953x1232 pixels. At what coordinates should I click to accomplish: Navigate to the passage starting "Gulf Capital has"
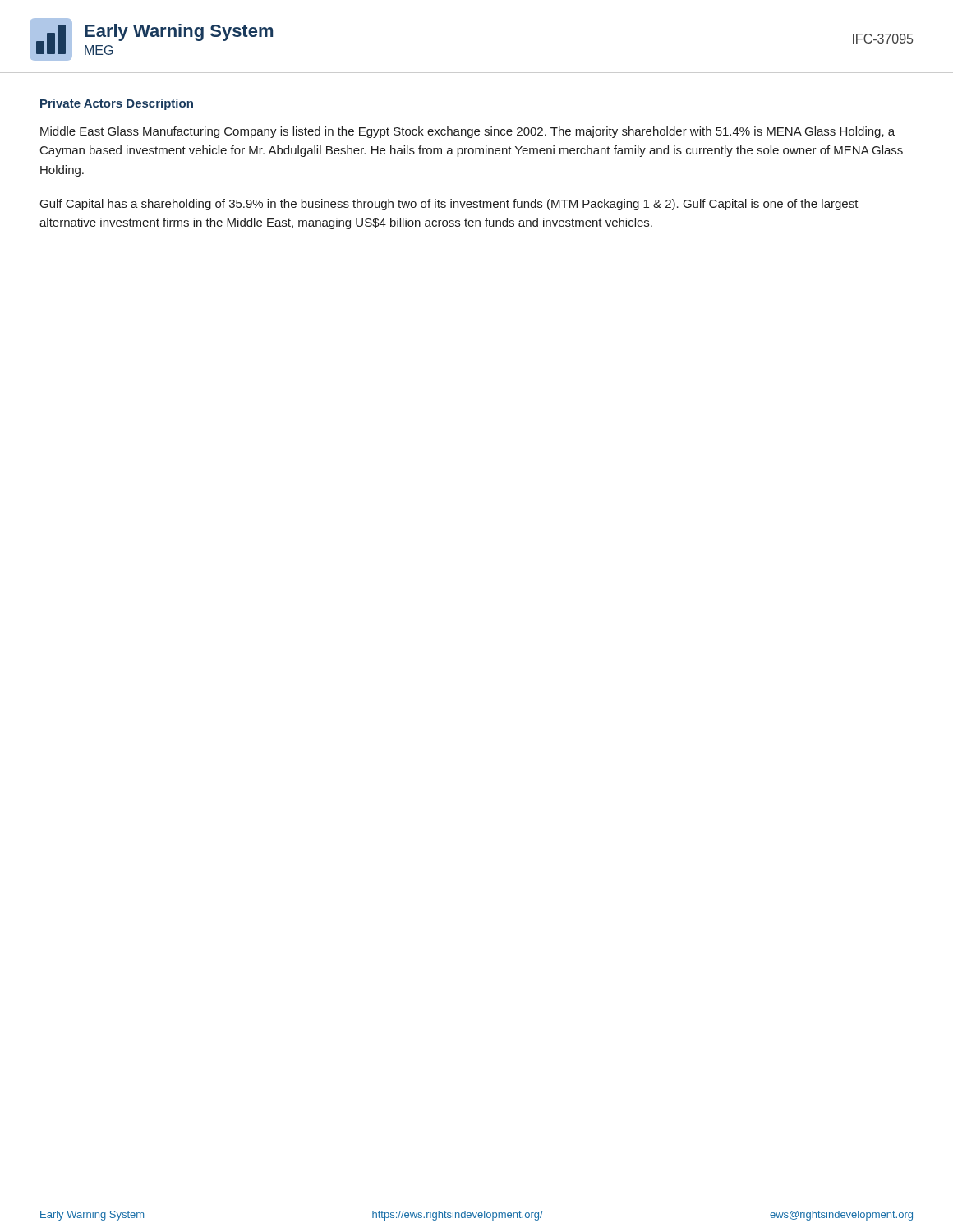[449, 213]
